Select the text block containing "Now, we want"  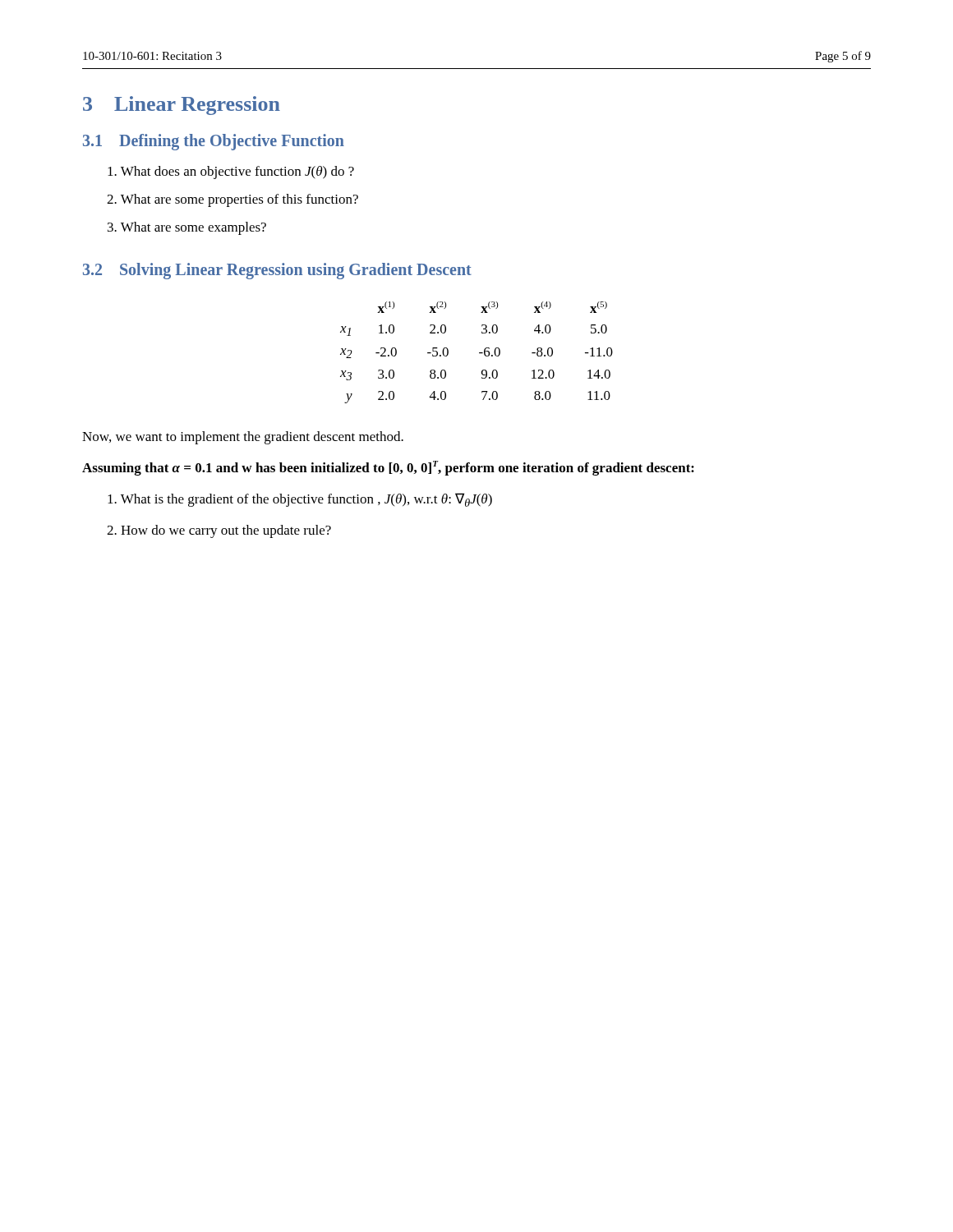[x=243, y=436]
